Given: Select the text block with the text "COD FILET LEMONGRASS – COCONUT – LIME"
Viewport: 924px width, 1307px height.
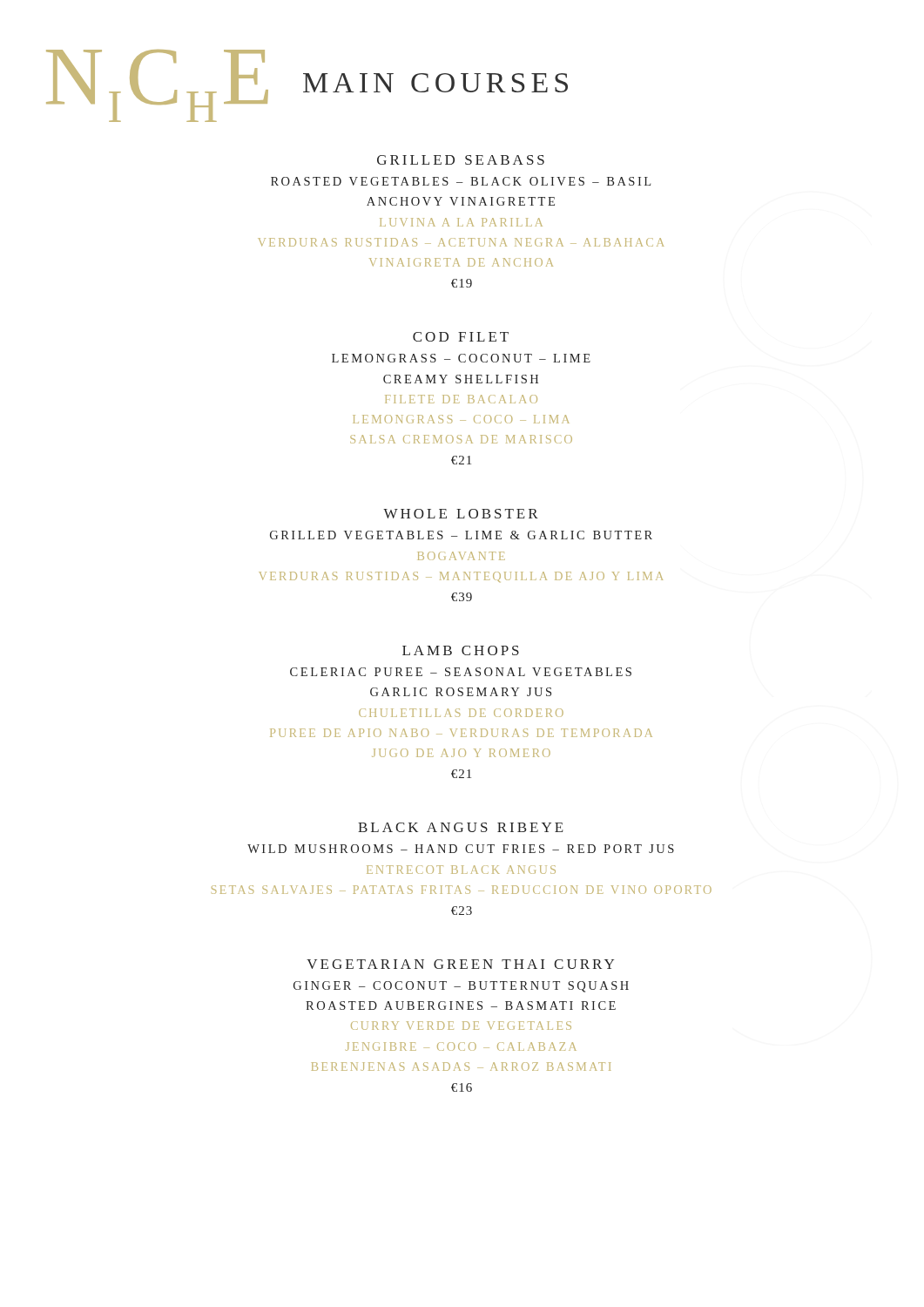Looking at the screenshot, I should [x=462, y=398].
